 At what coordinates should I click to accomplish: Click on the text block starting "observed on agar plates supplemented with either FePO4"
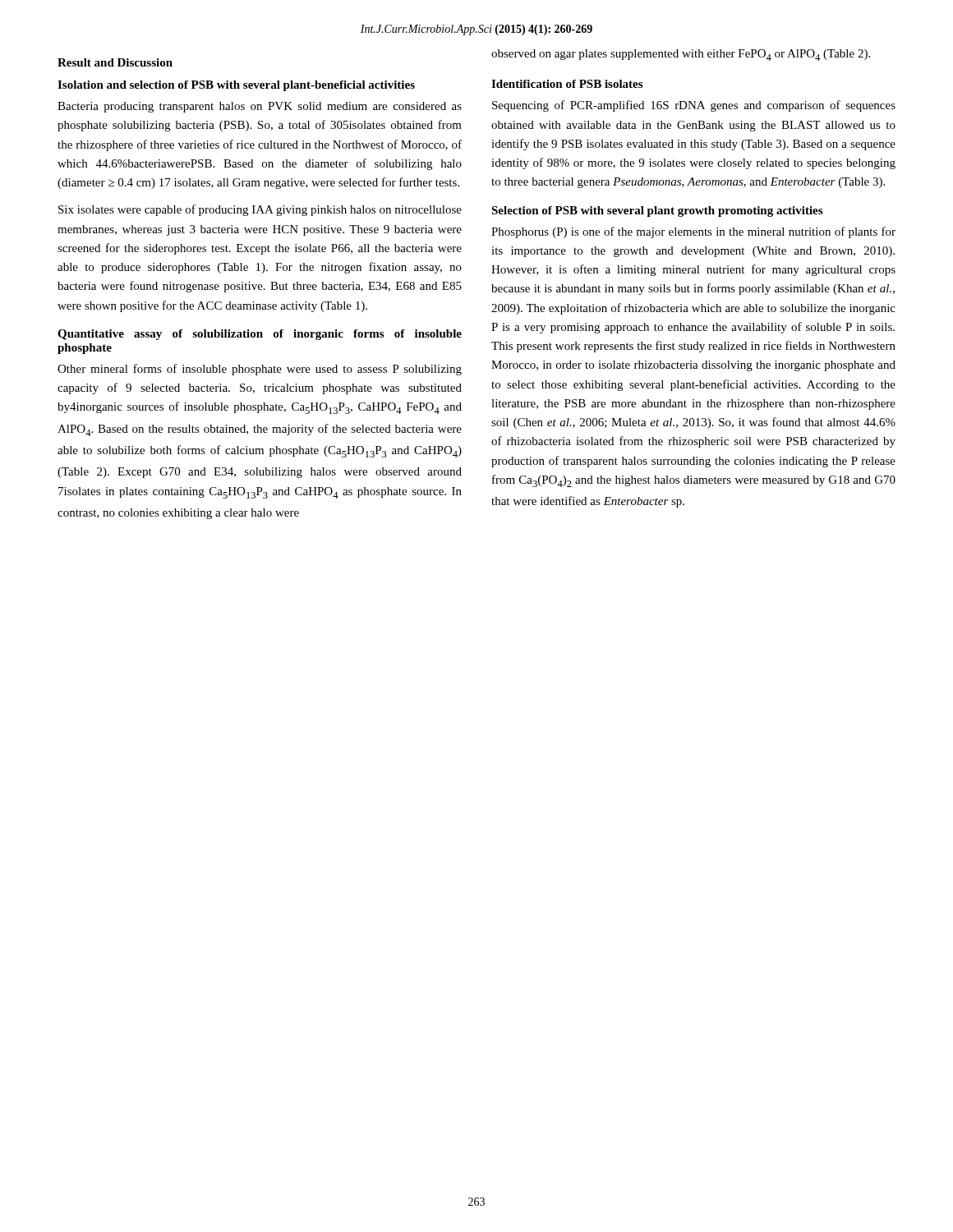click(x=681, y=55)
